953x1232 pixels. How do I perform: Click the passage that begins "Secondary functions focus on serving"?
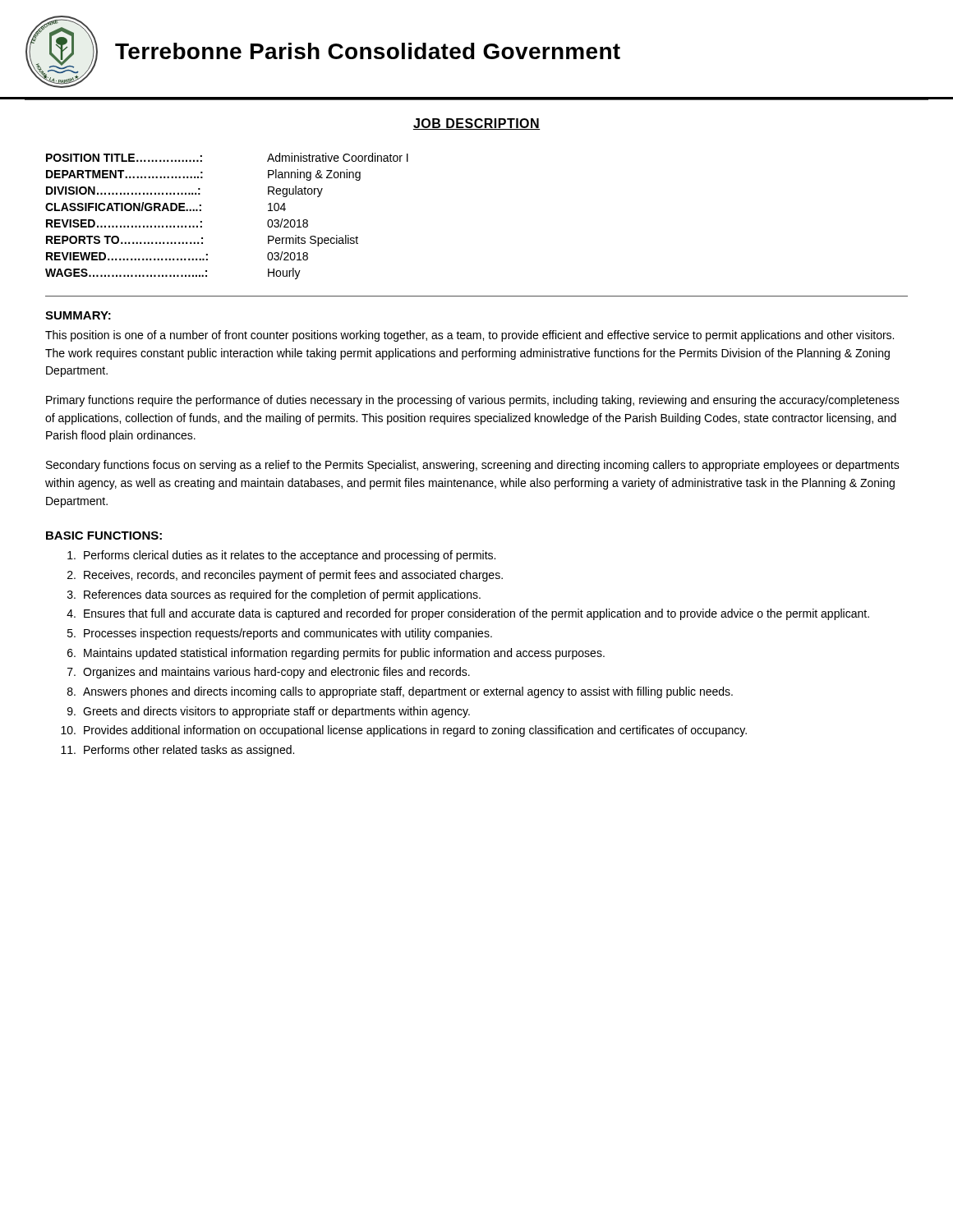[472, 483]
